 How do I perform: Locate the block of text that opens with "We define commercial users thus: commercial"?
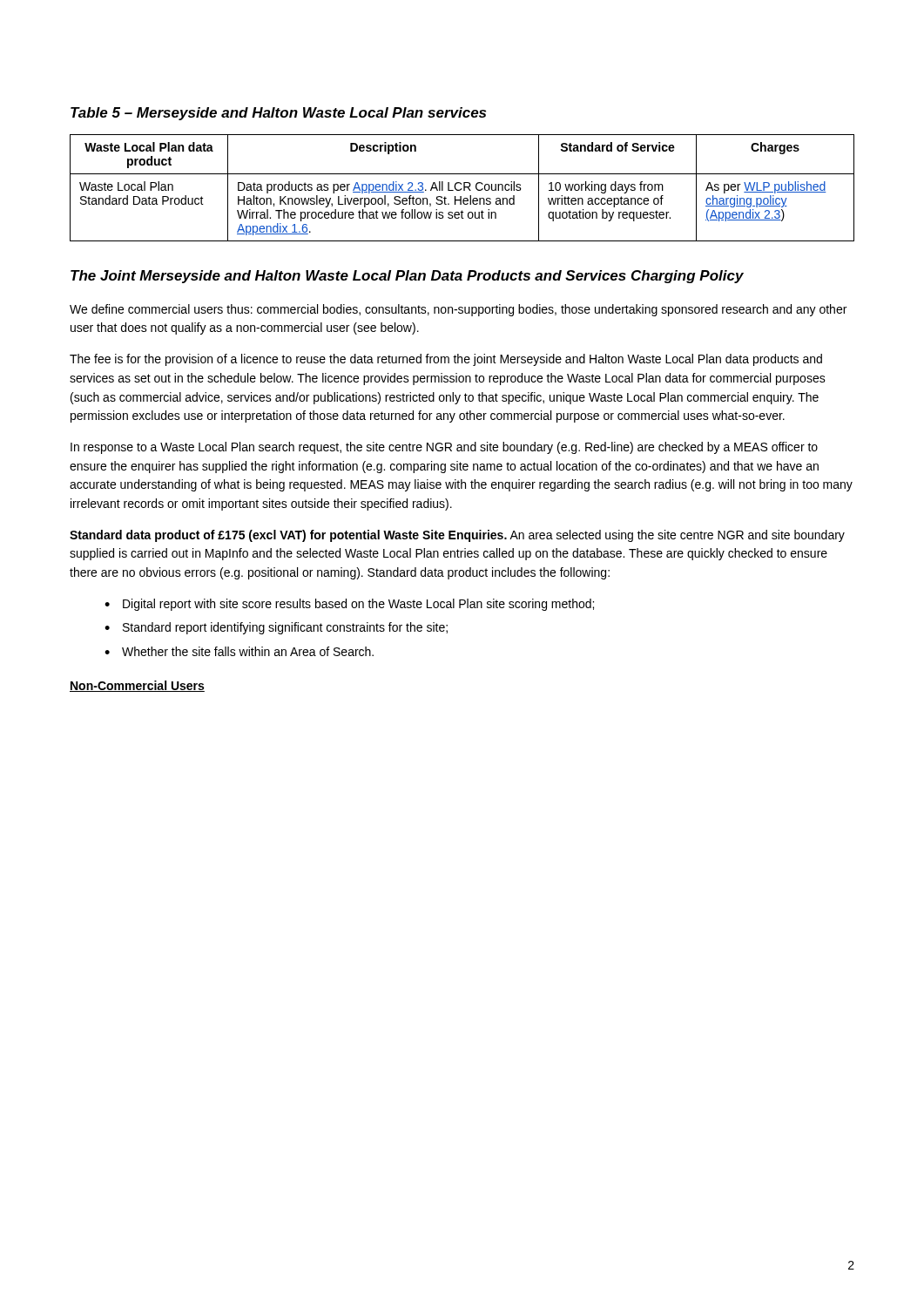[458, 319]
